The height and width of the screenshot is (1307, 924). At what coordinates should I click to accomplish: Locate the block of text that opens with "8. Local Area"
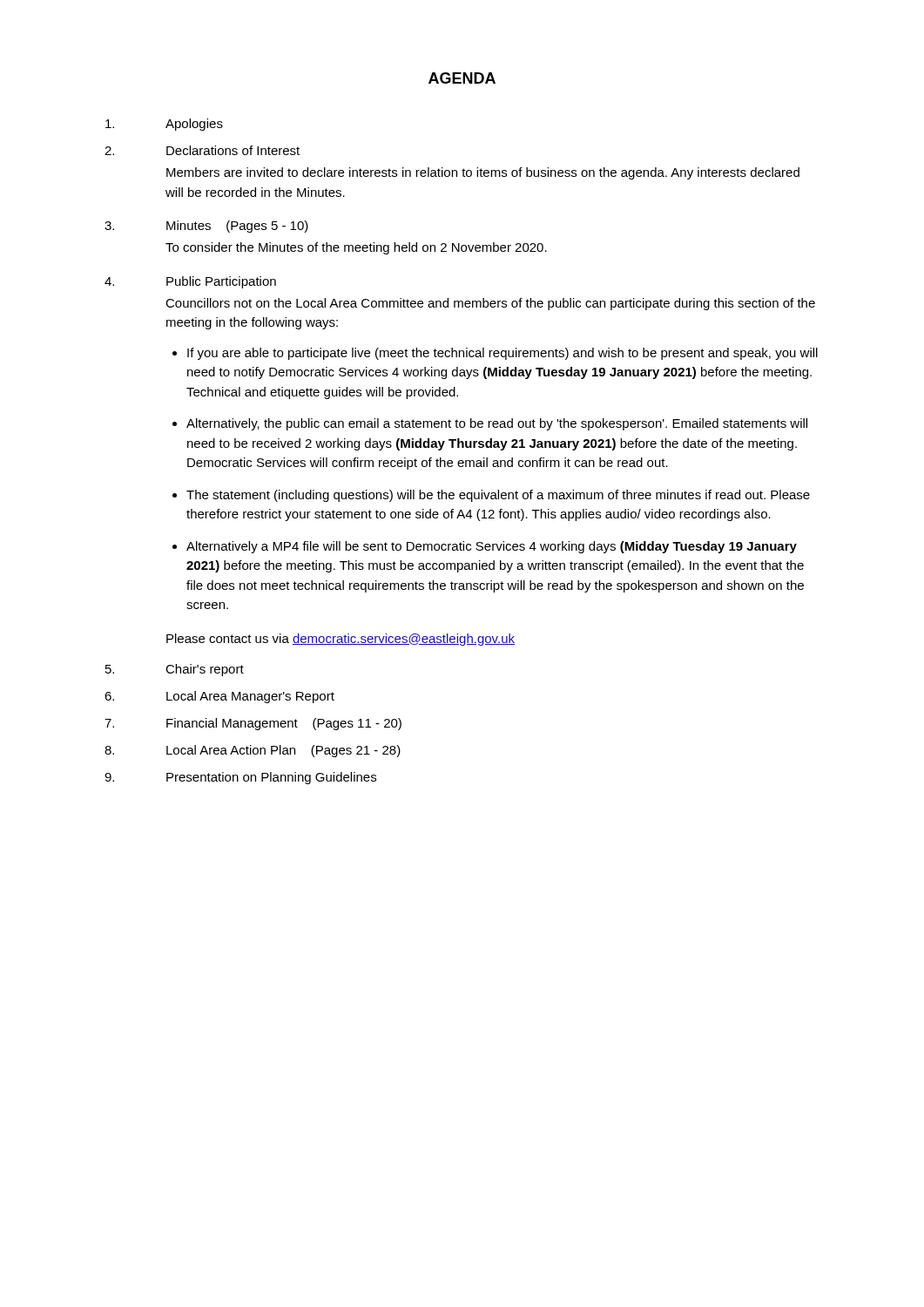point(253,749)
